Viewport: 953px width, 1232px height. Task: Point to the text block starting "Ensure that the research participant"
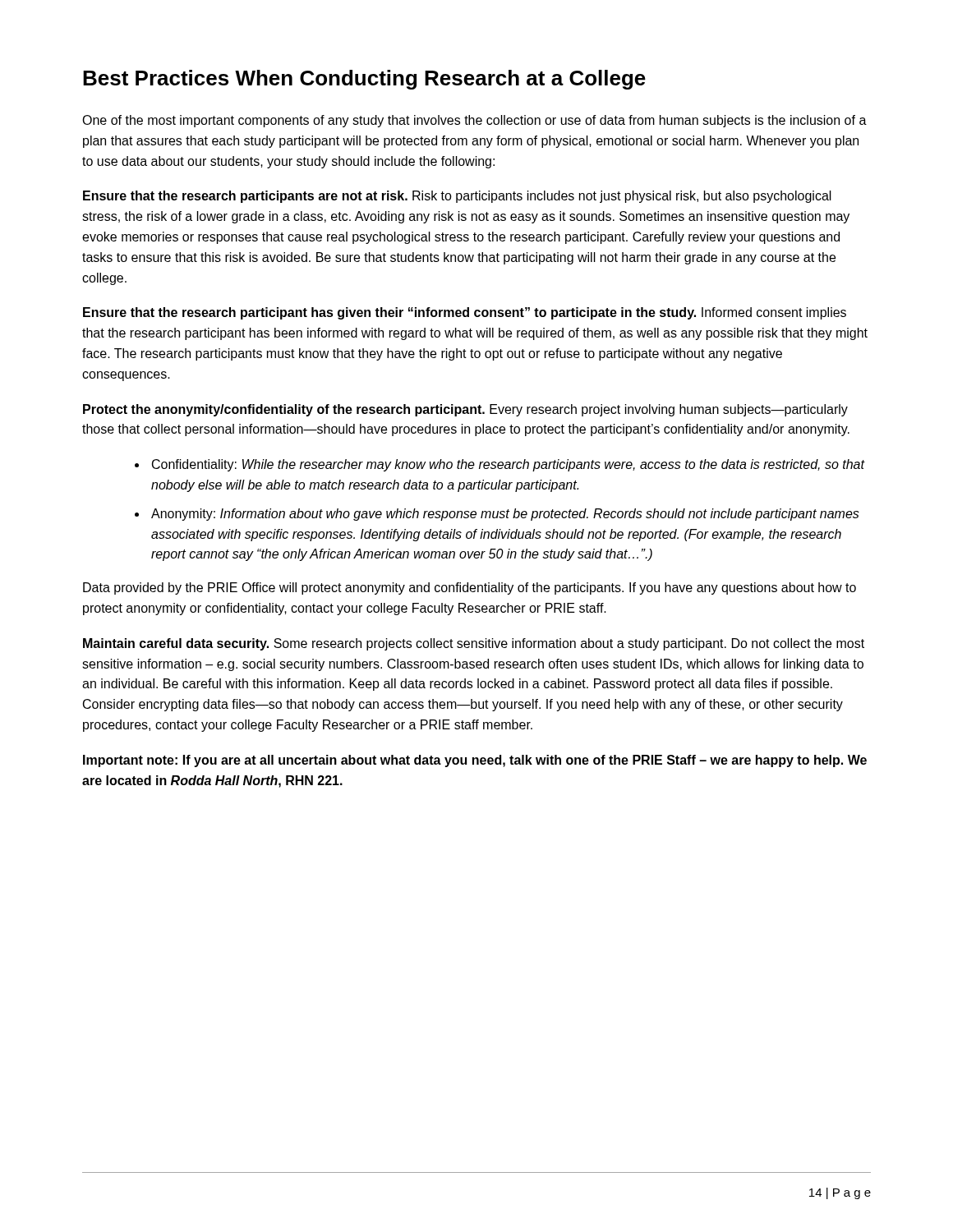click(x=475, y=343)
